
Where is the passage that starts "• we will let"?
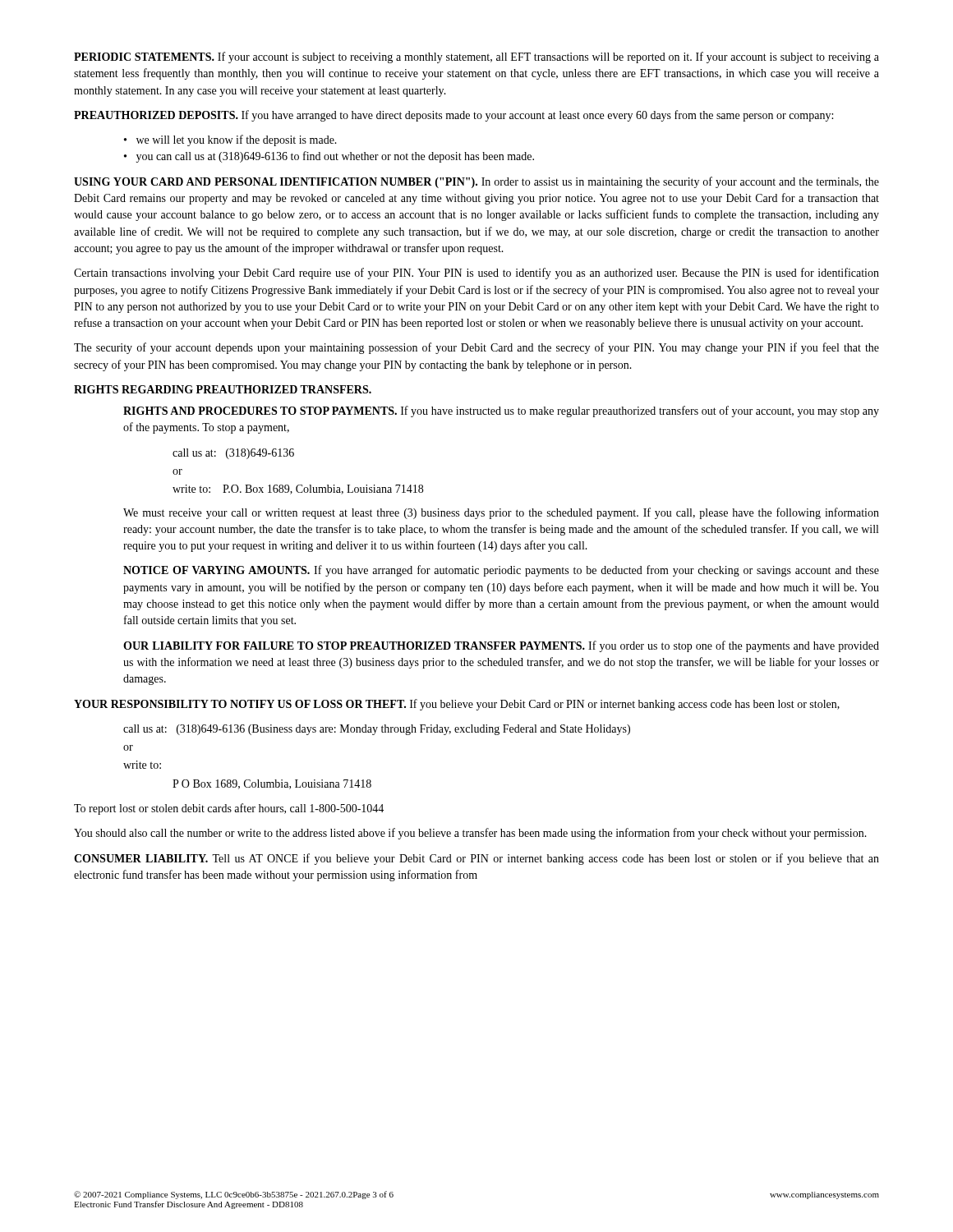(230, 140)
